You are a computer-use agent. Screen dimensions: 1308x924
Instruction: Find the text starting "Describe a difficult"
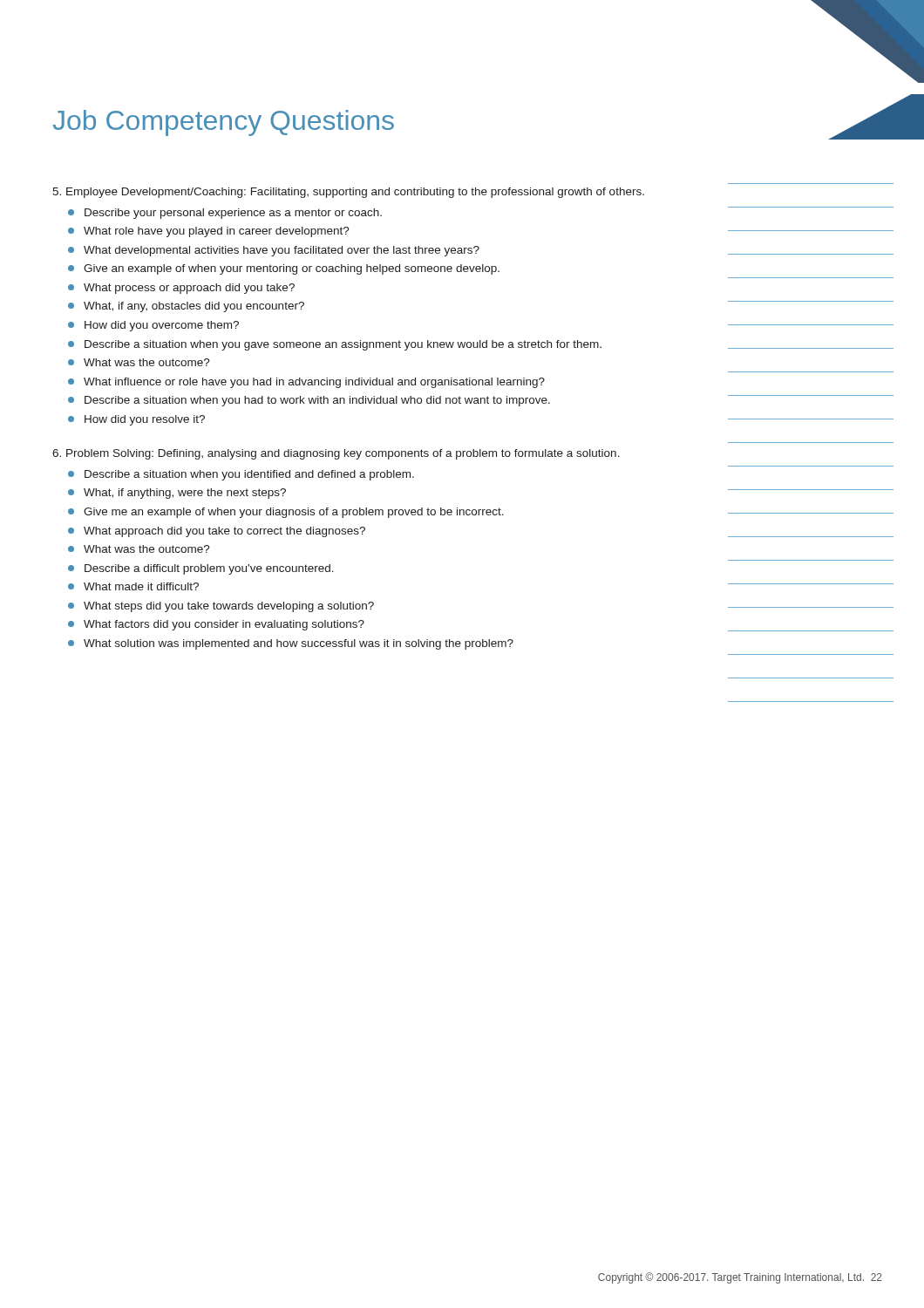[x=209, y=568]
